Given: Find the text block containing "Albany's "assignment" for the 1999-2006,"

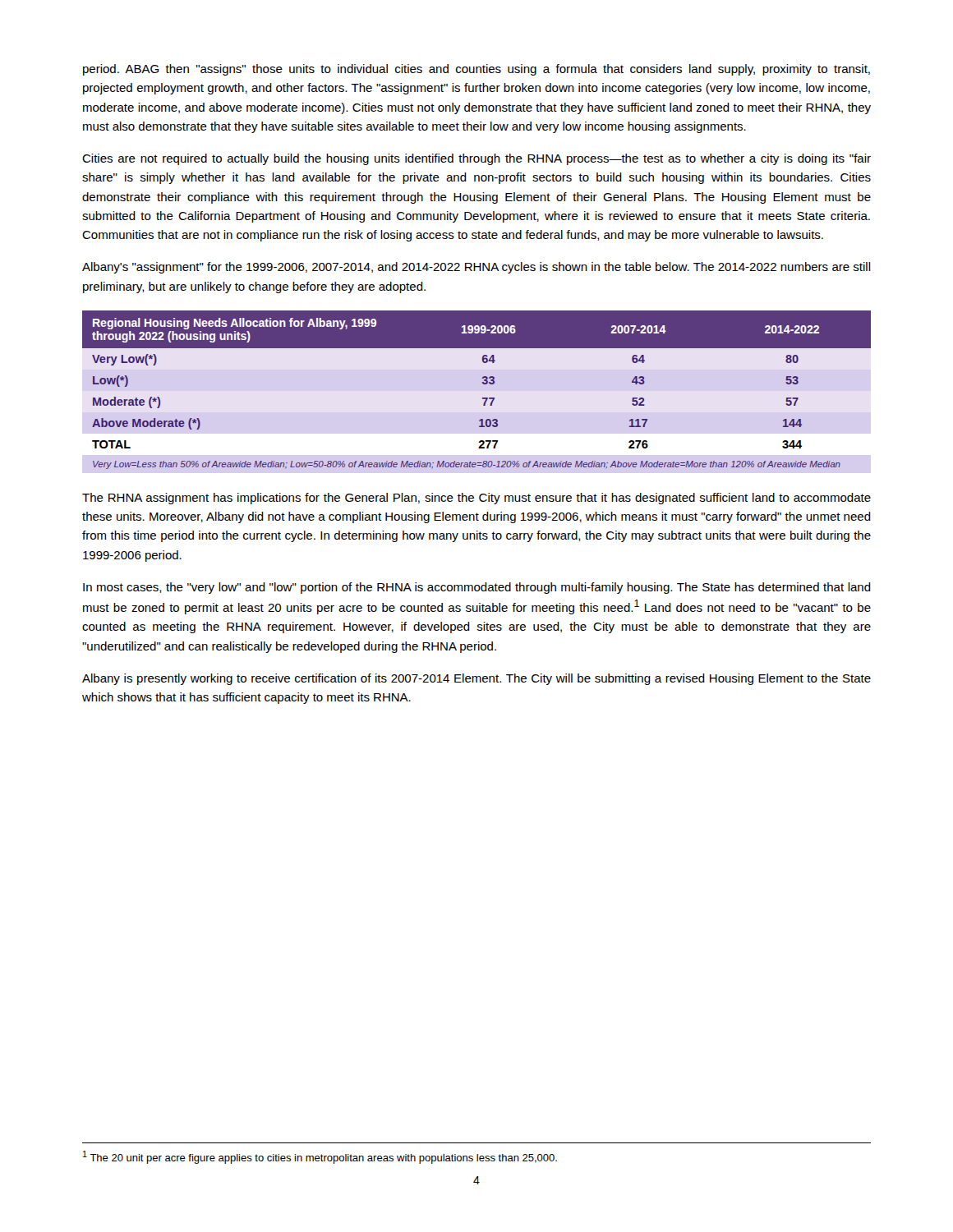Looking at the screenshot, I should [x=476, y=276].
